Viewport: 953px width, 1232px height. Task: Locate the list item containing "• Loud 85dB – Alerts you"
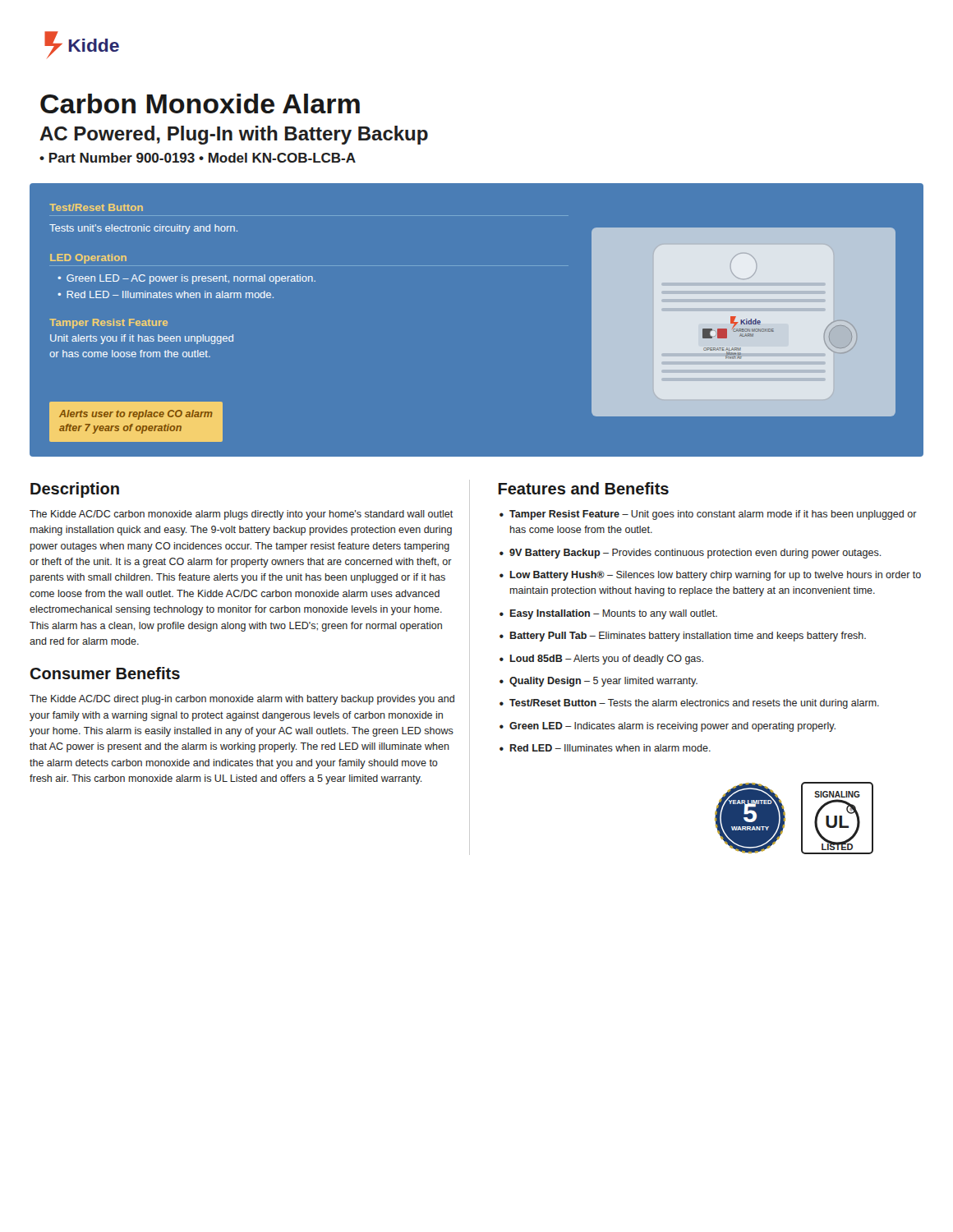pos(602,659)
